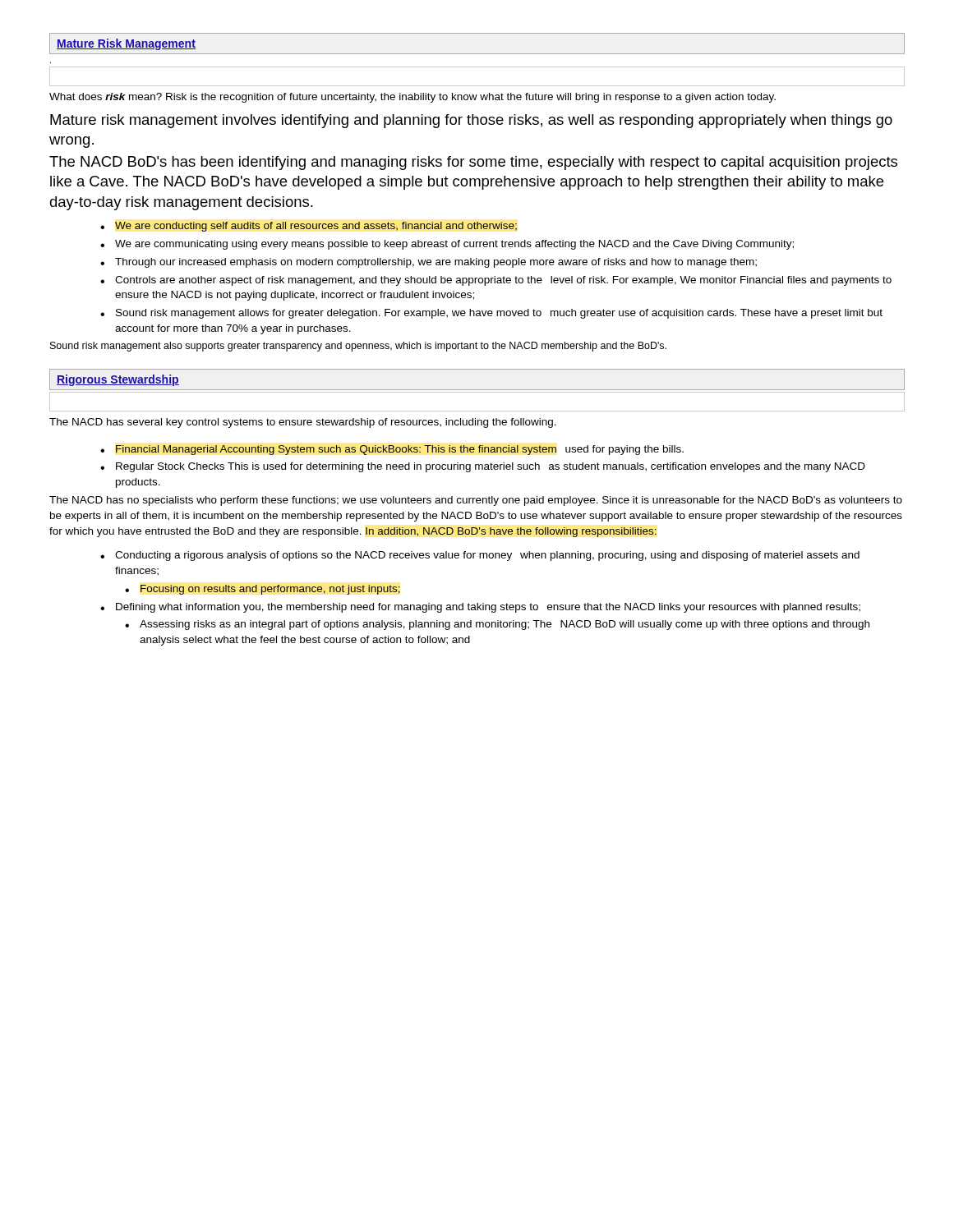Viewport: 954px width, 1232px height.
Task: Click on the section header that reads "Mature Risk Management"
Action: 126,44
